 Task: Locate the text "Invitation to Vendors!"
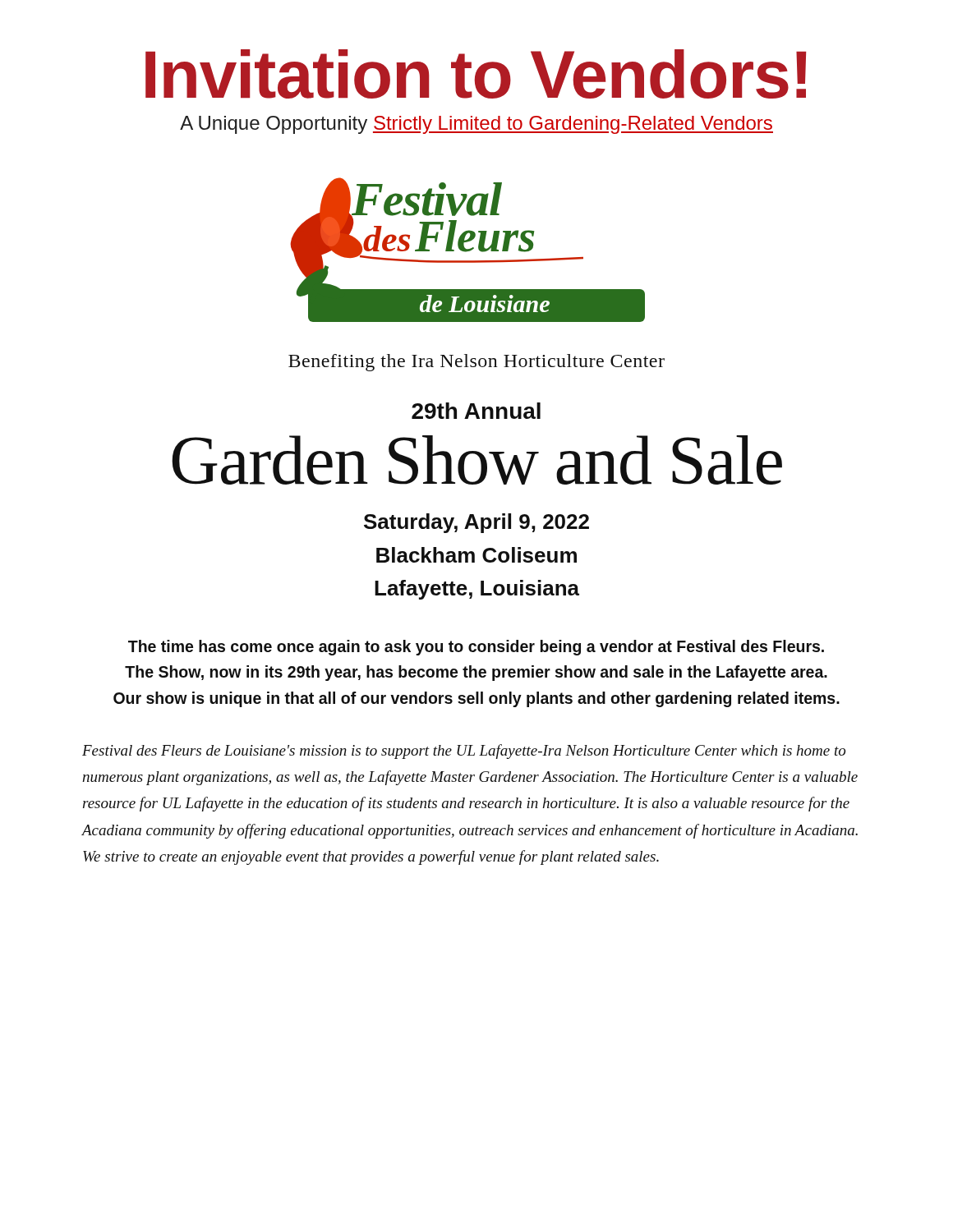476,75
